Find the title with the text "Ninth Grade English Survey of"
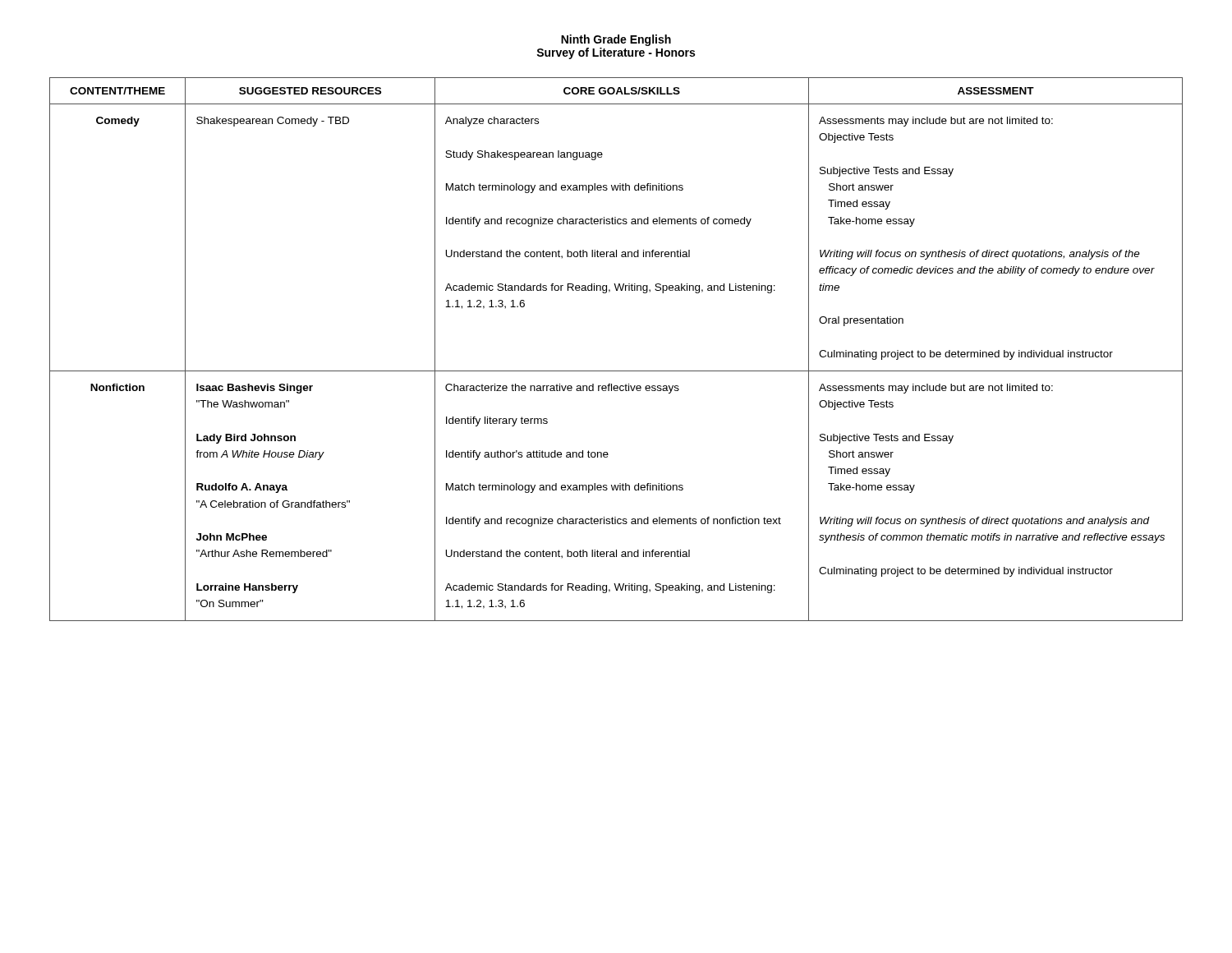 (x=616, y=46)
